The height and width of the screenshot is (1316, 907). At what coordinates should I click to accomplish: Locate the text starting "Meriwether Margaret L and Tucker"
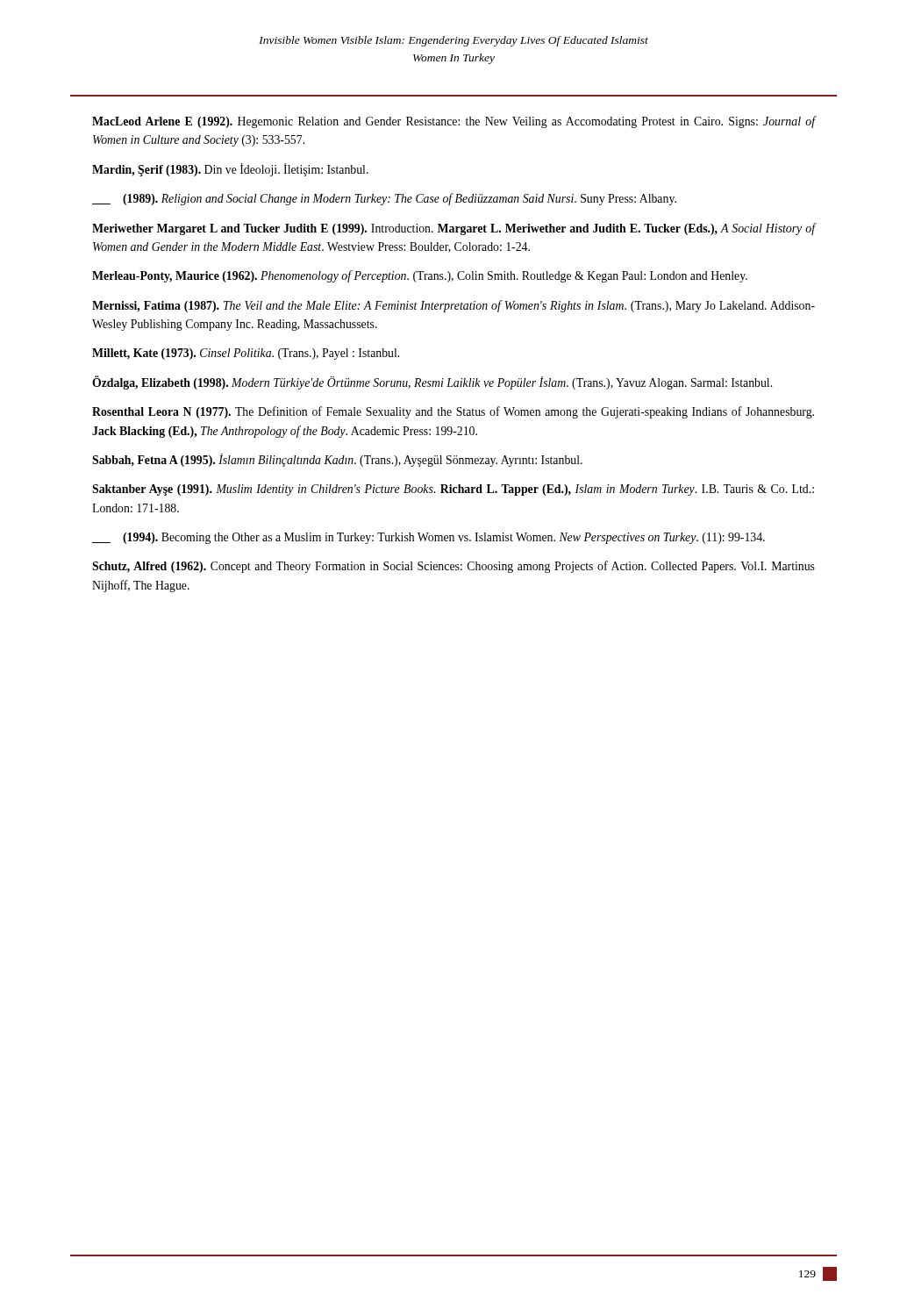point(454,237)
